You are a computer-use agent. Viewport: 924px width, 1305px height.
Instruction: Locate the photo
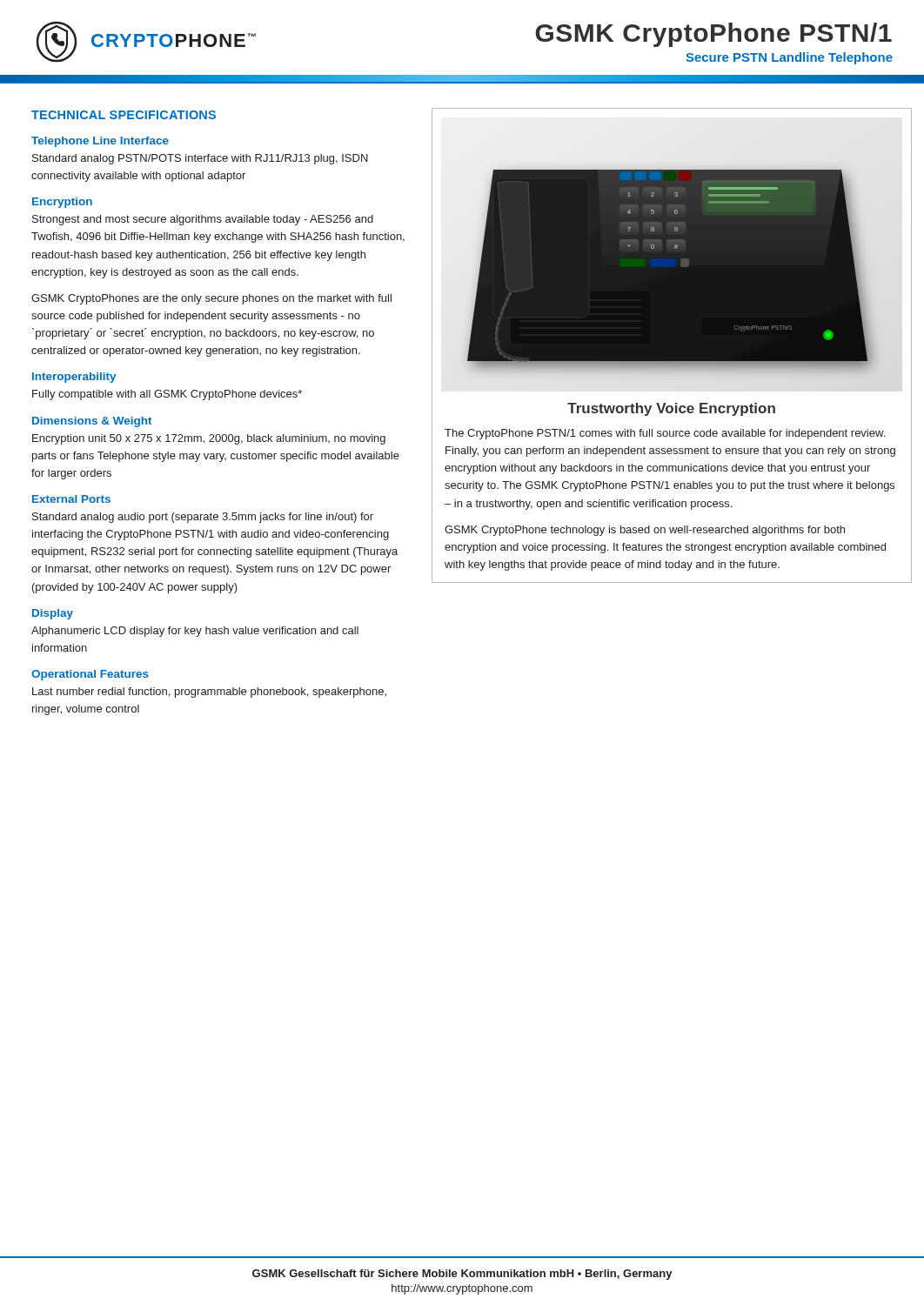pos(672,345)
